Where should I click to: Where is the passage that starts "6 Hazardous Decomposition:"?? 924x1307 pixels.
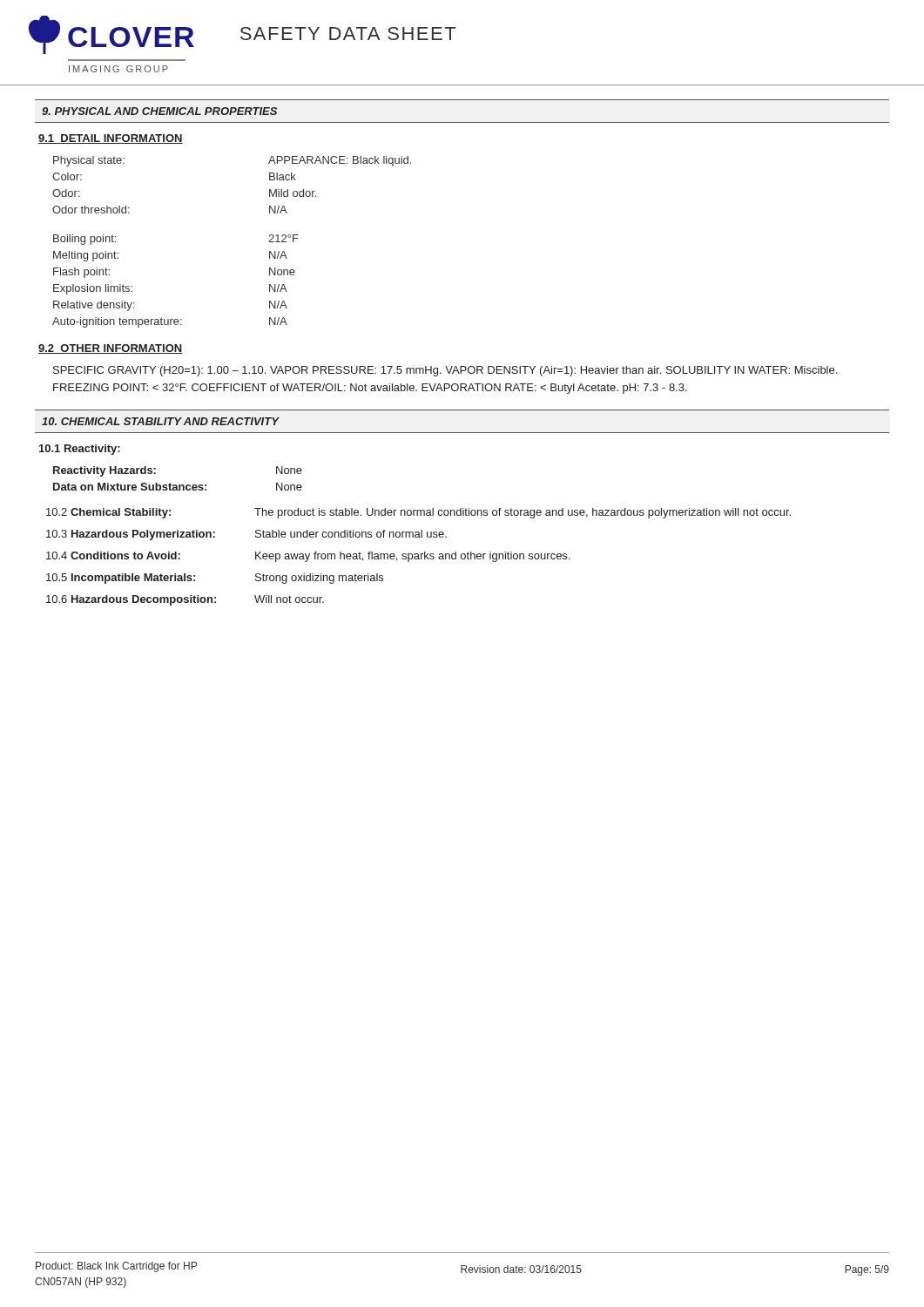coord(185,600)
